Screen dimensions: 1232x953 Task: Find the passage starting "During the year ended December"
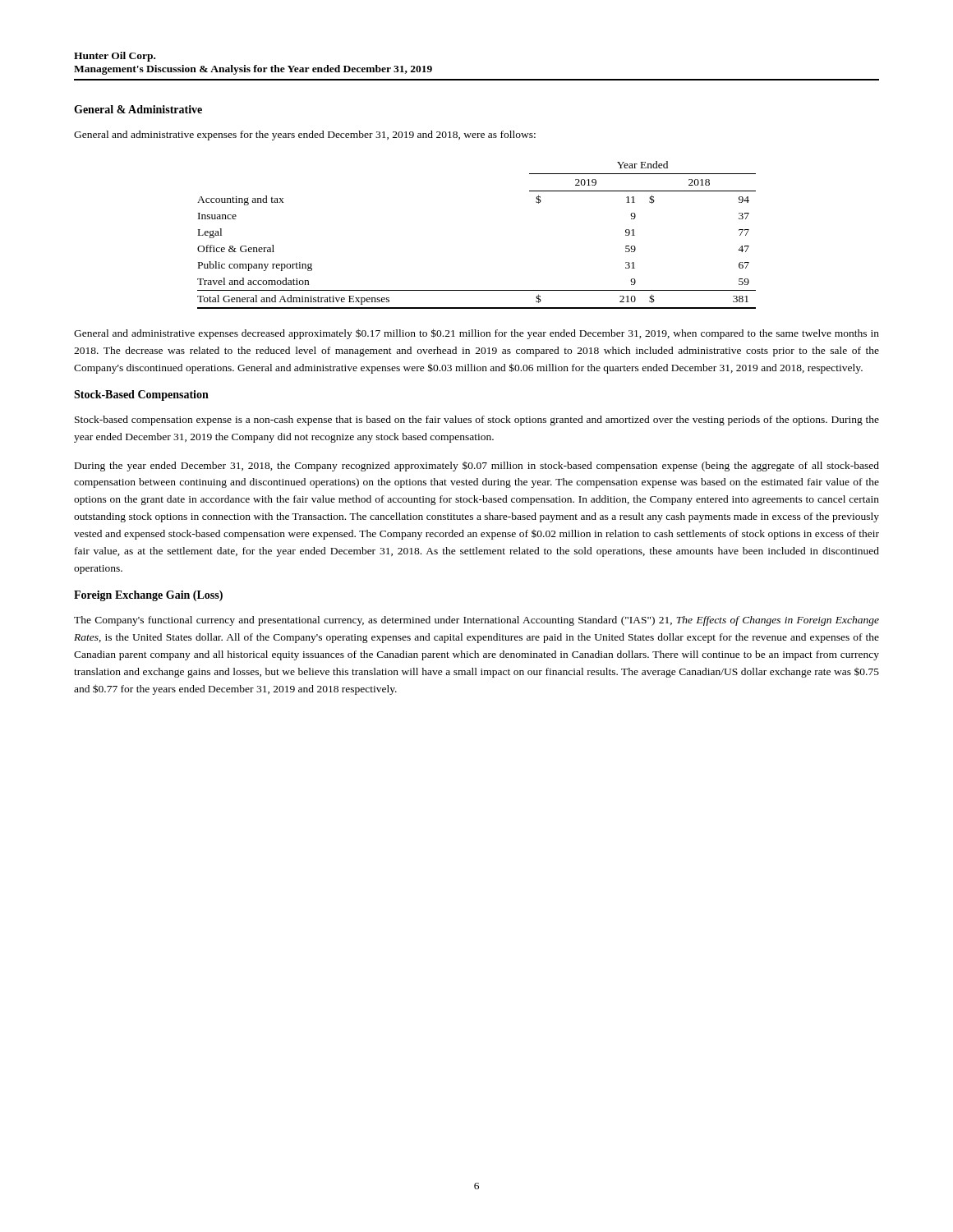click(x=476, y=516)
